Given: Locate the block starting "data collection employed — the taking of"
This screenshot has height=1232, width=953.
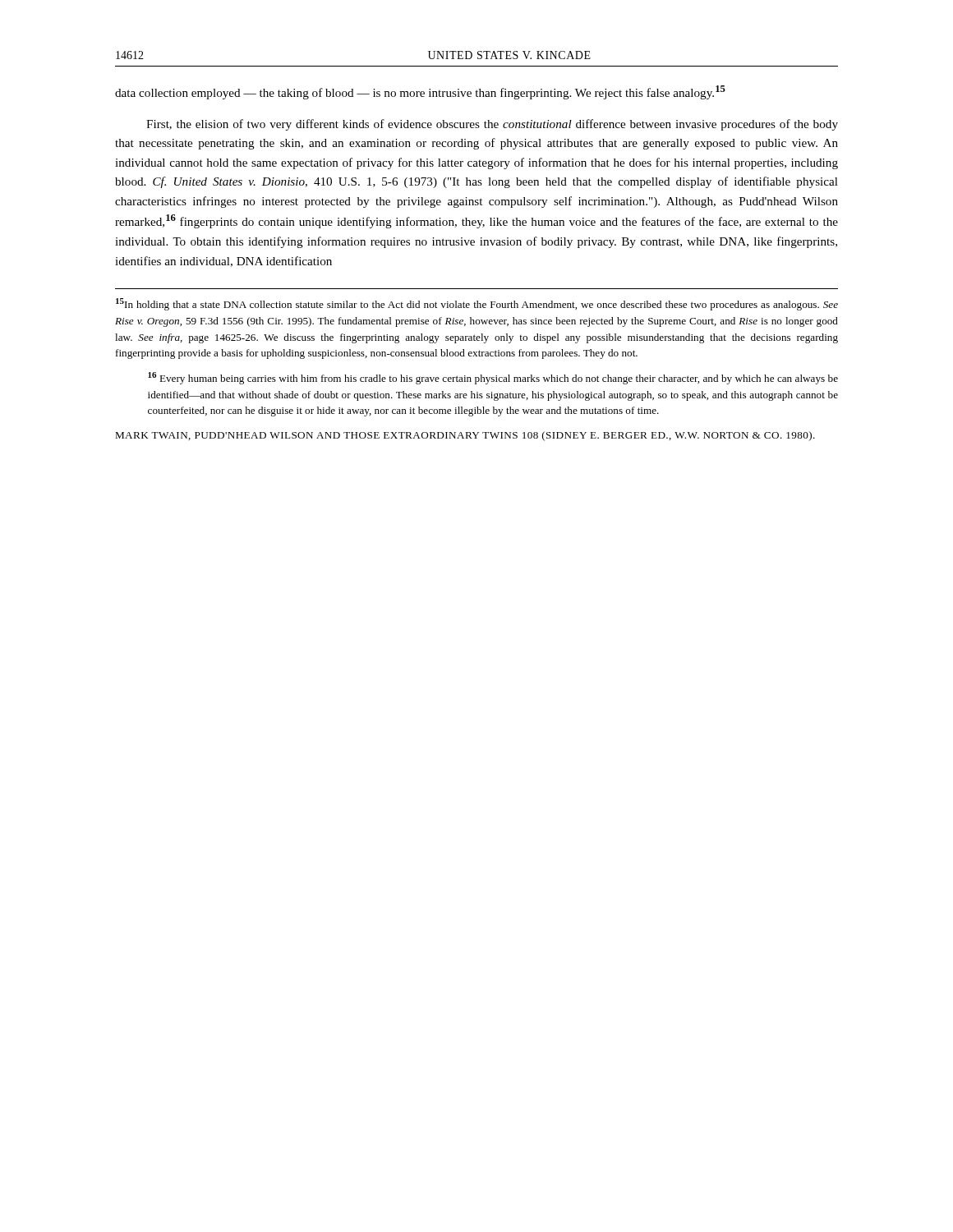Looking at the screenshot, I should pos(476,92).
